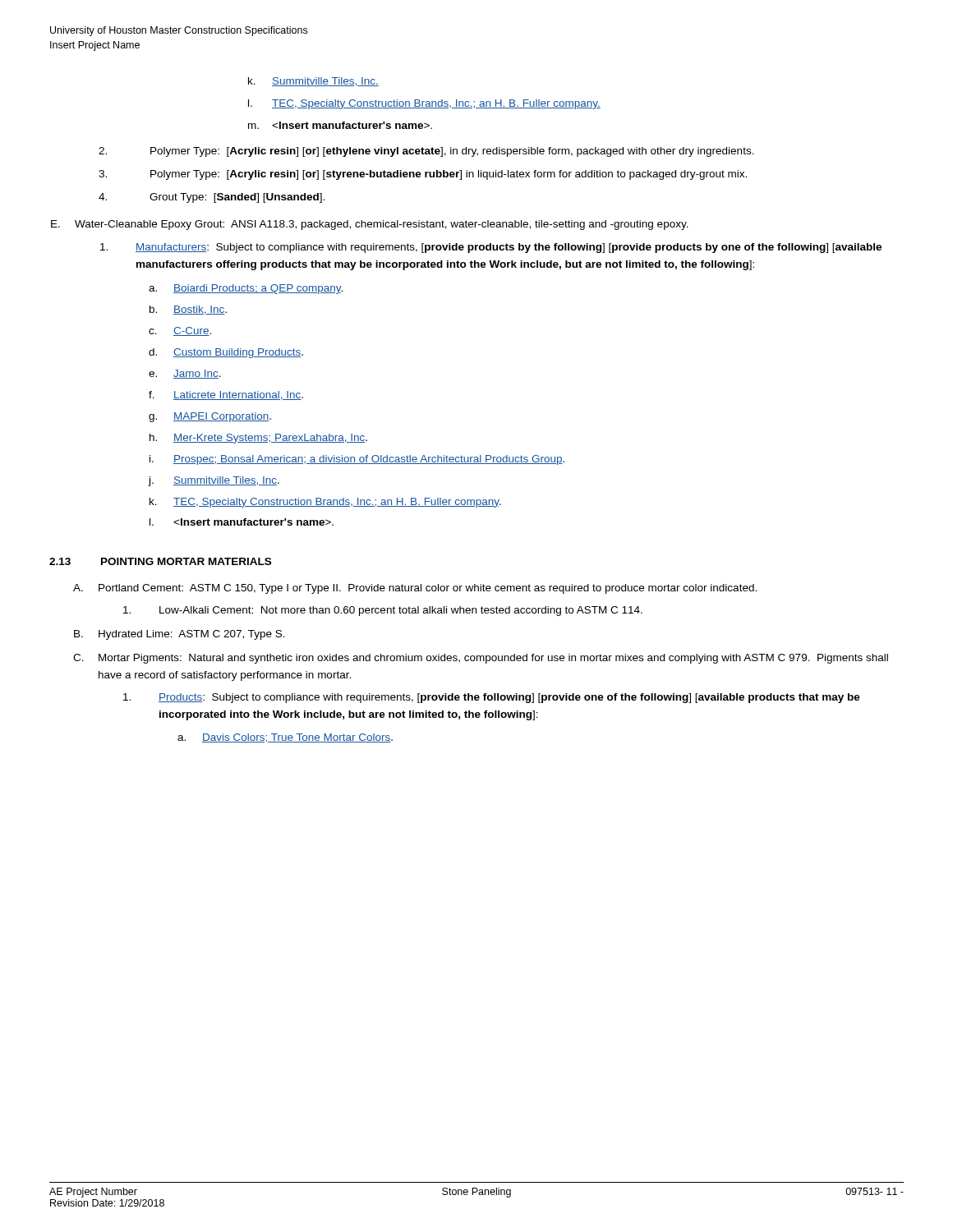Click on the text starting "l. ."

242,523
